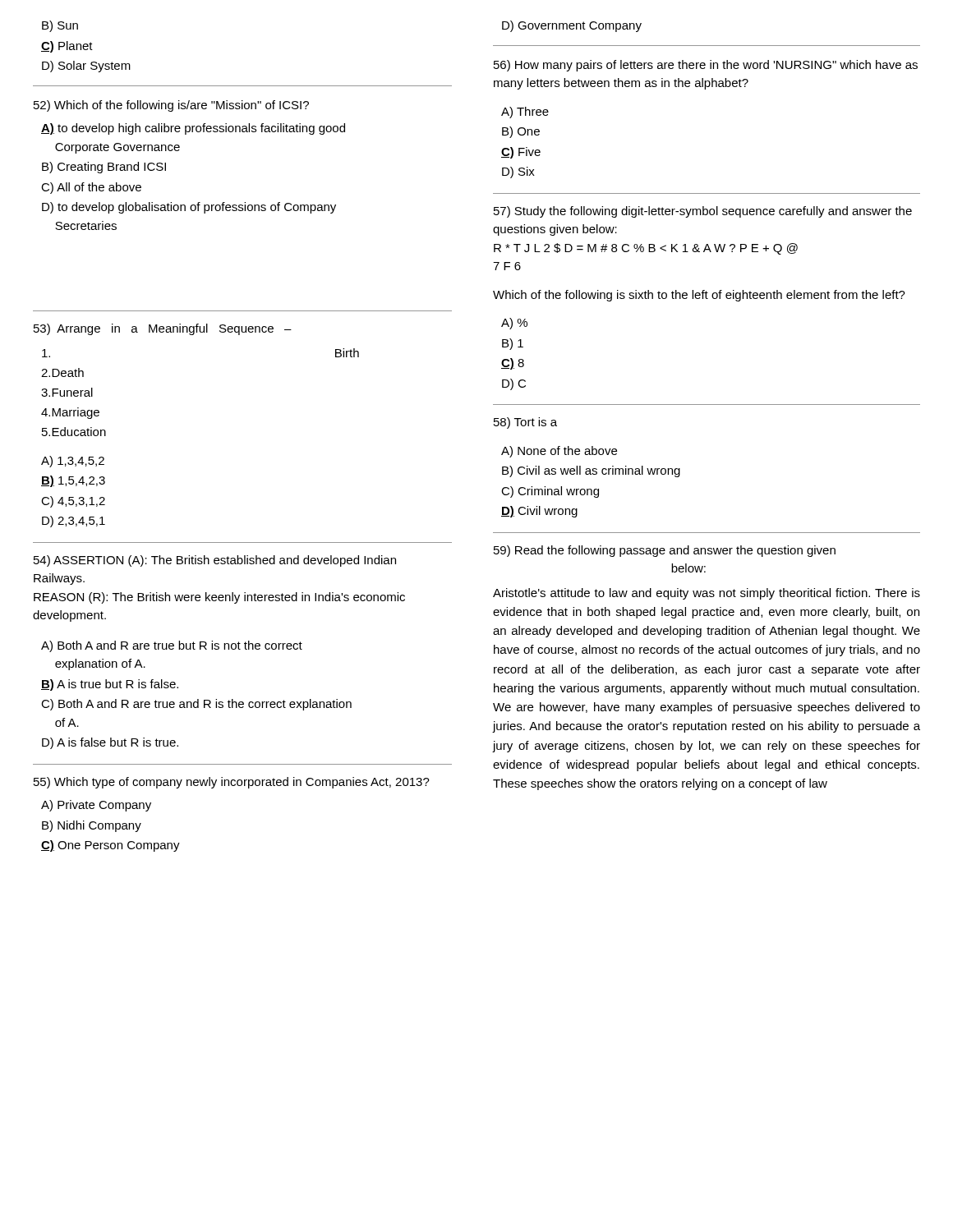Find the element starting "C) All of the above"

[x=91, y=186]
